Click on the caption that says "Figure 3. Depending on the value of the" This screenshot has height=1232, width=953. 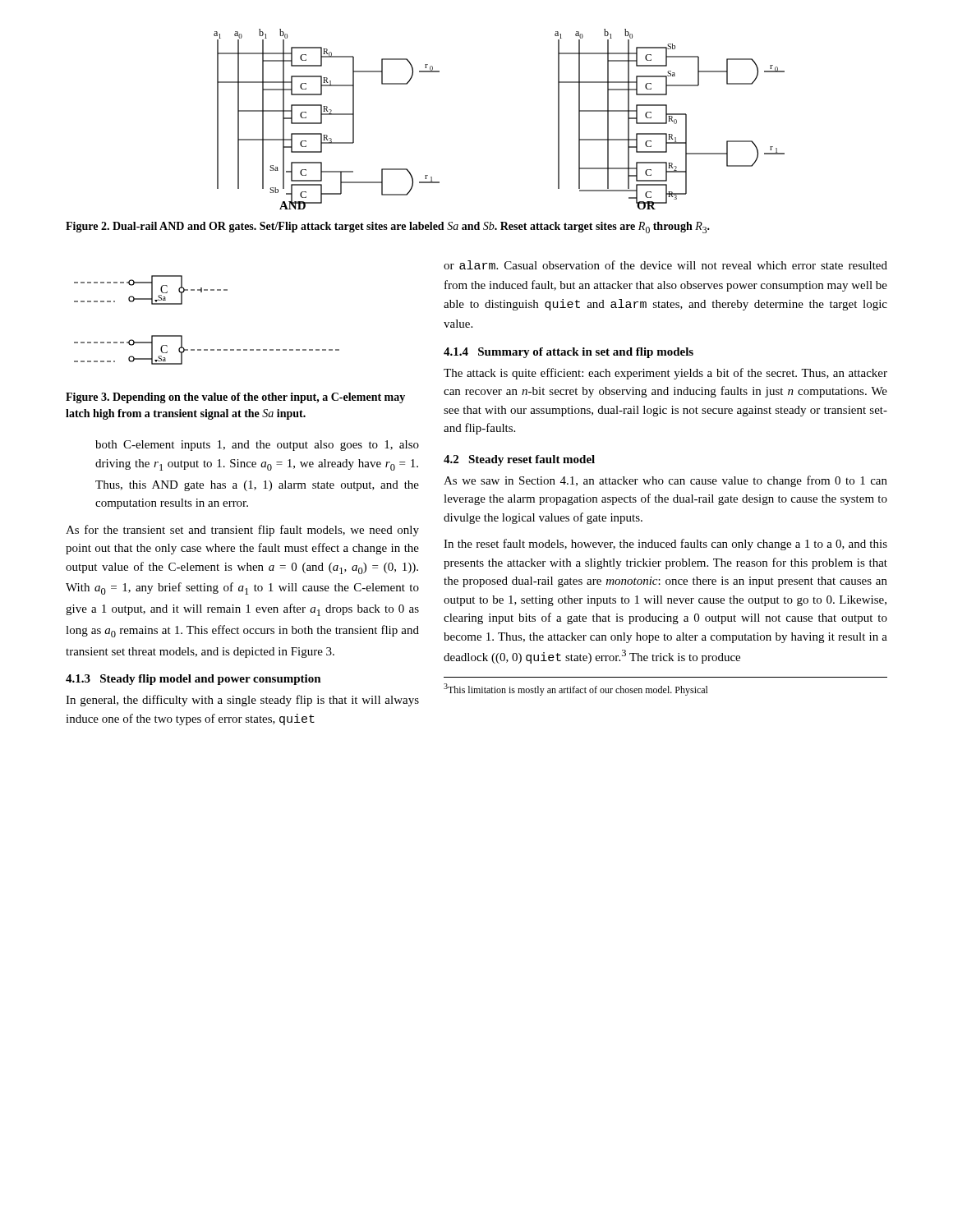[235, 405]
